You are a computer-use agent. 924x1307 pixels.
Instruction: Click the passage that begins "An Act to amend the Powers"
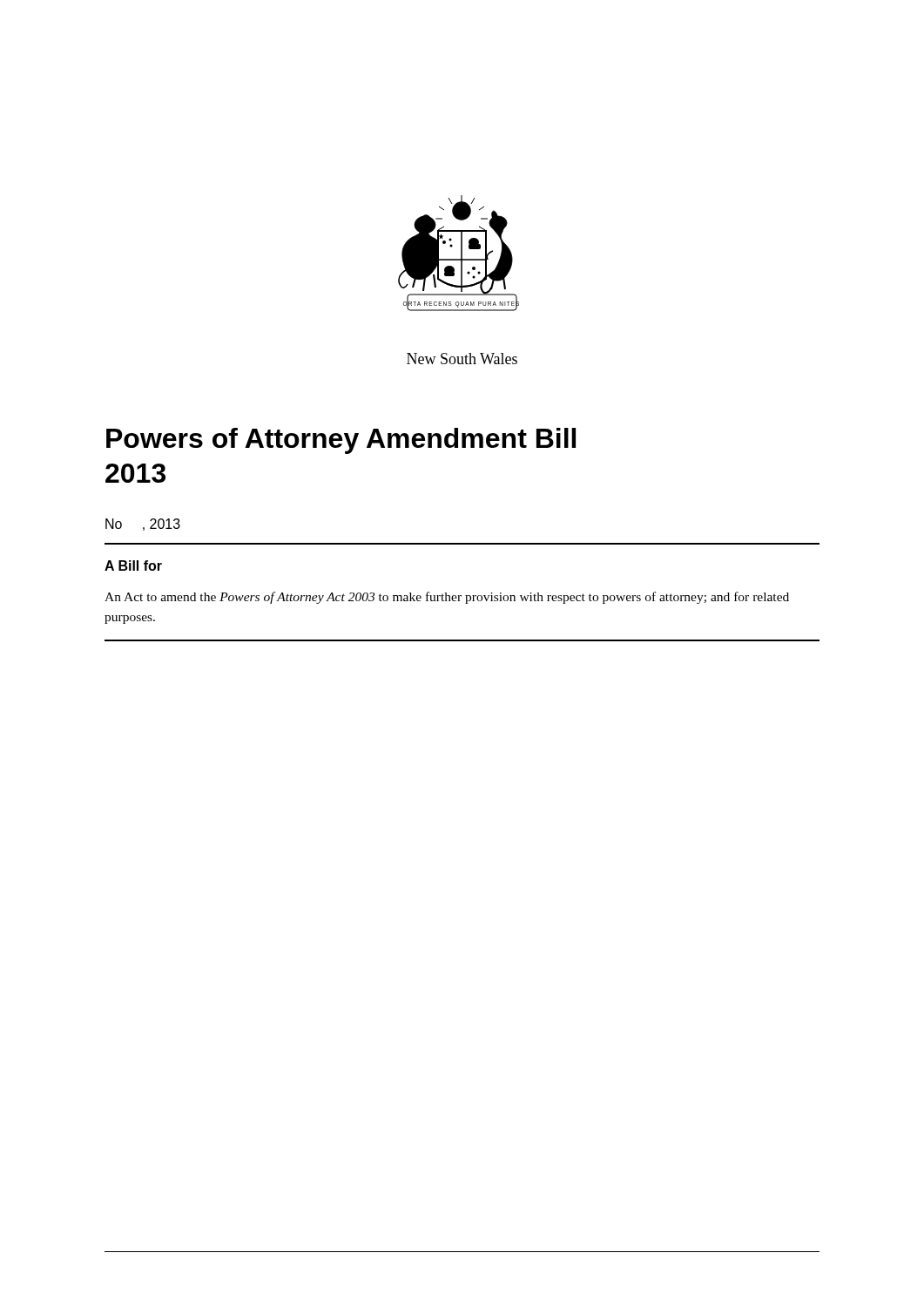447,607
